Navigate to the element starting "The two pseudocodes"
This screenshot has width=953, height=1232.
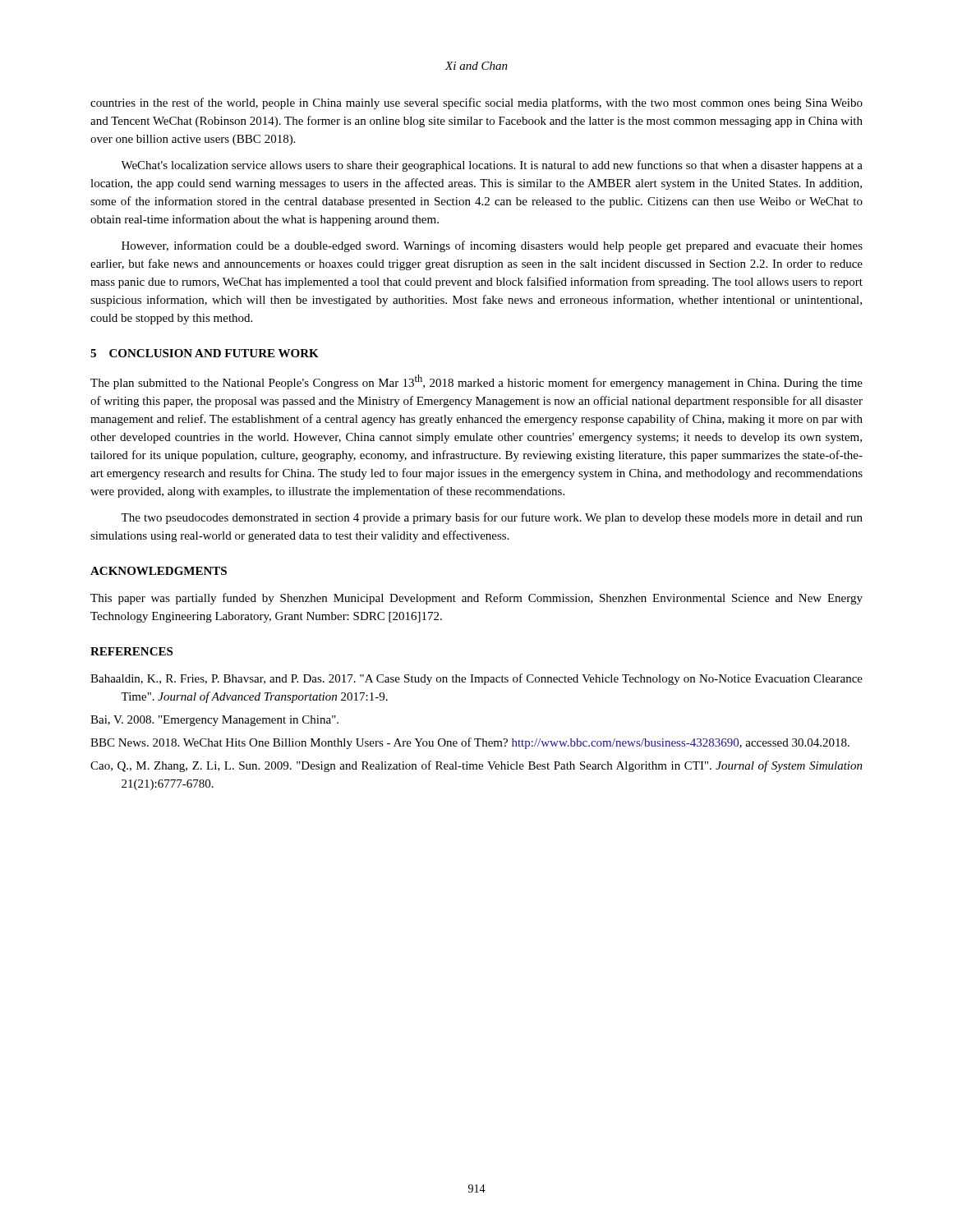[x=476, y=527]
